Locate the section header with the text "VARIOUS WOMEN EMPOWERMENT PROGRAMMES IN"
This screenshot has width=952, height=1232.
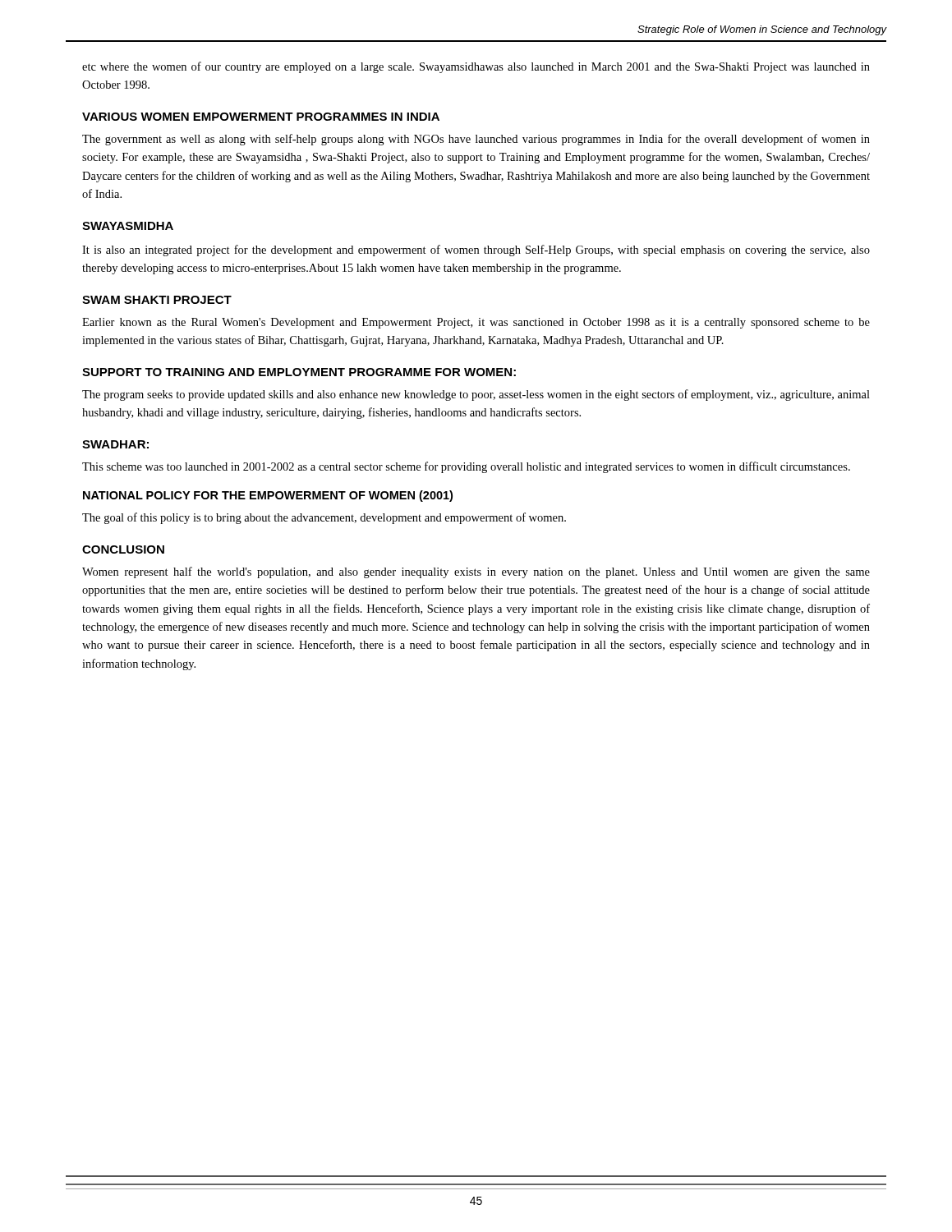(261, 116)
